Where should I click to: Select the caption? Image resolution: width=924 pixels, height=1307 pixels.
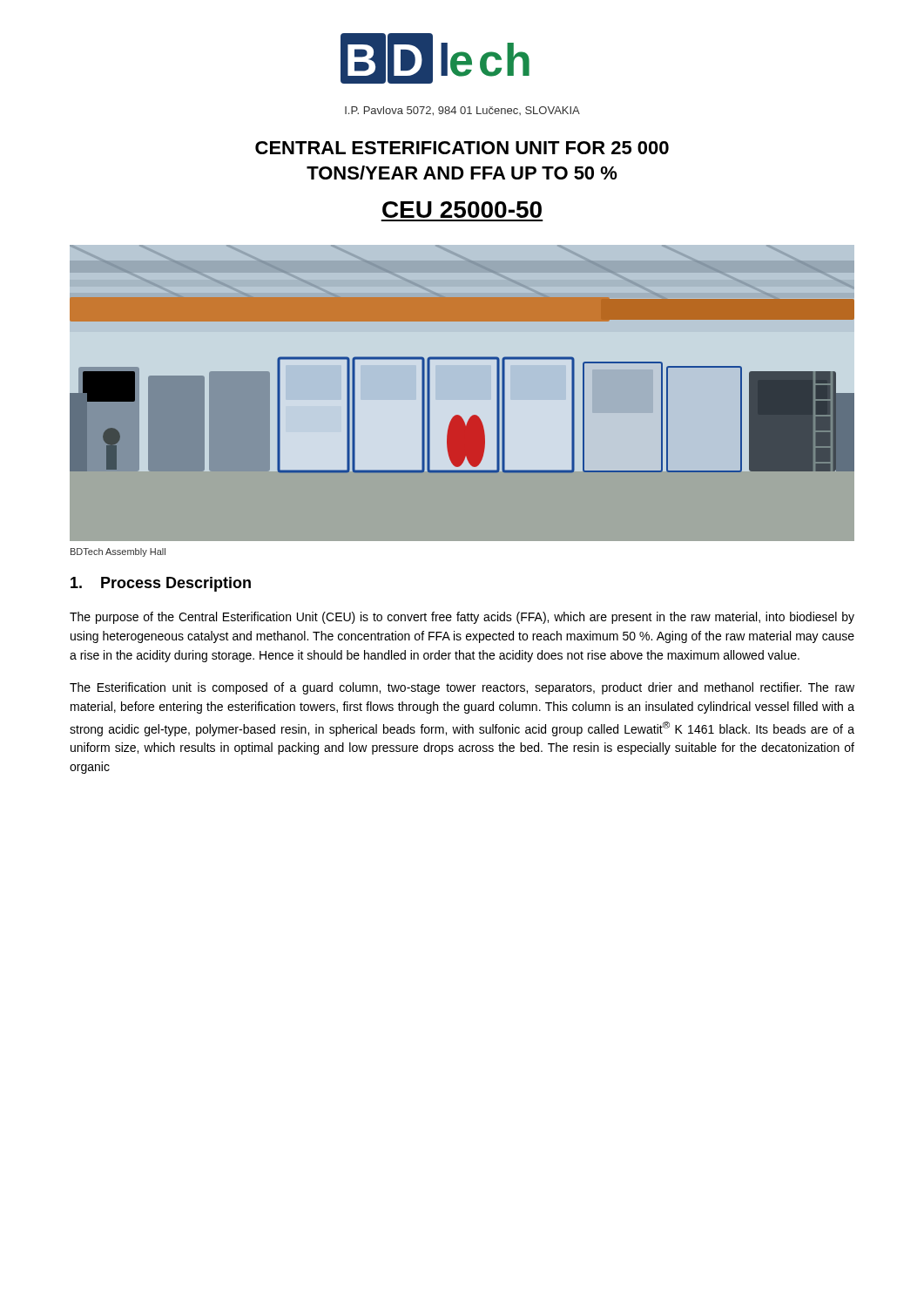(118, 552)
